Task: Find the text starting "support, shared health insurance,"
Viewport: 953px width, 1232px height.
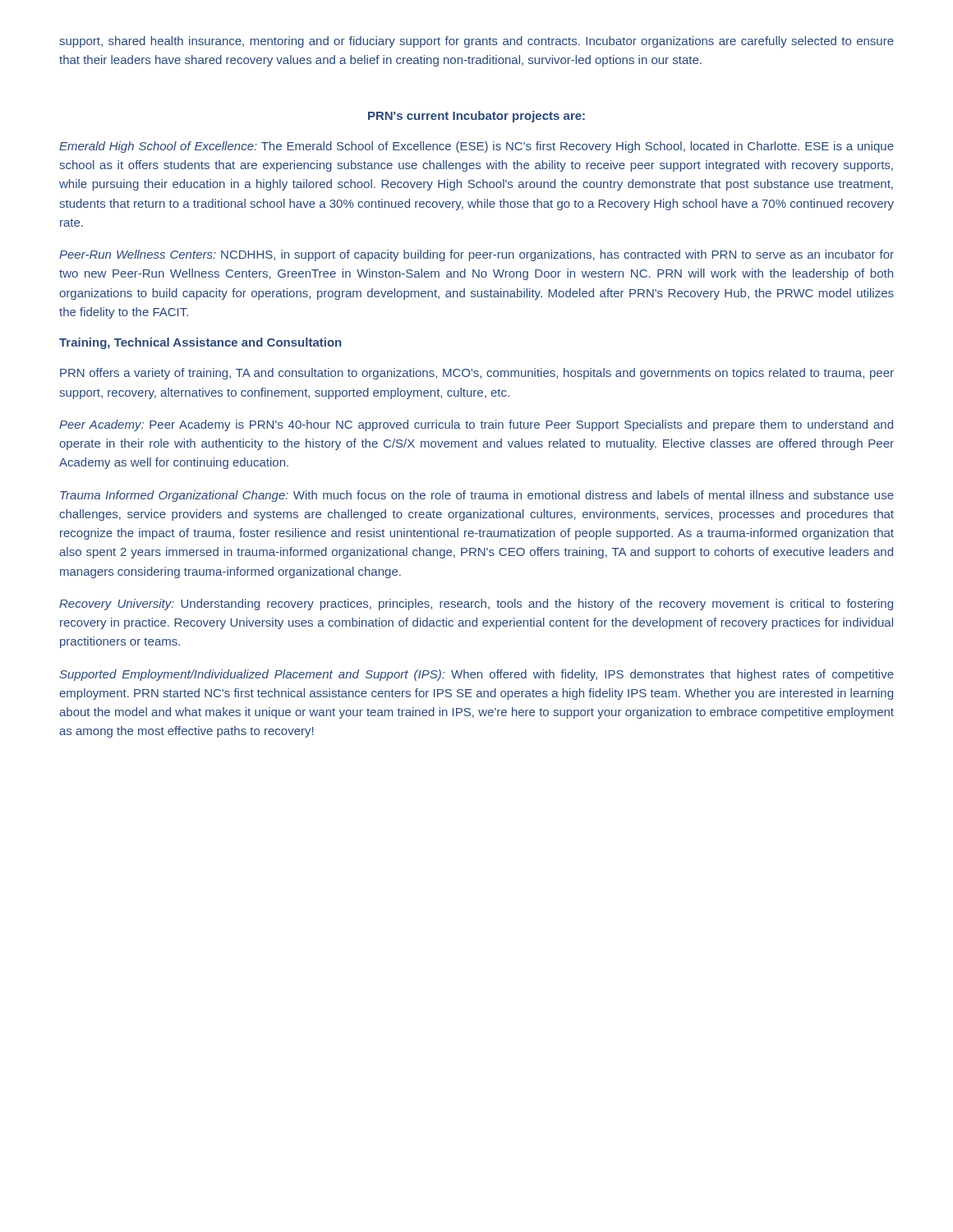Action: point(476,50)
